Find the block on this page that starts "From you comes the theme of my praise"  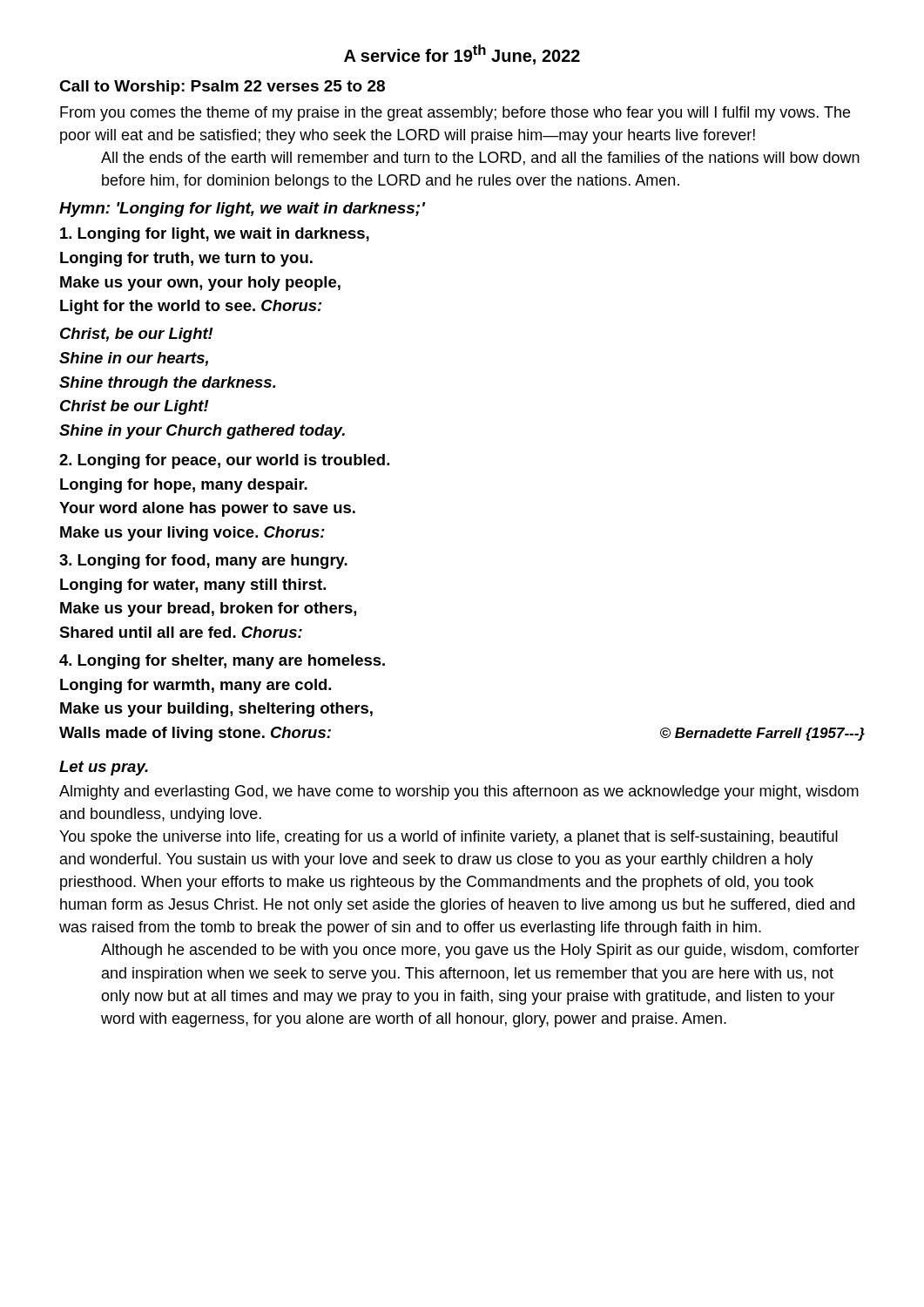coord(462,148)
